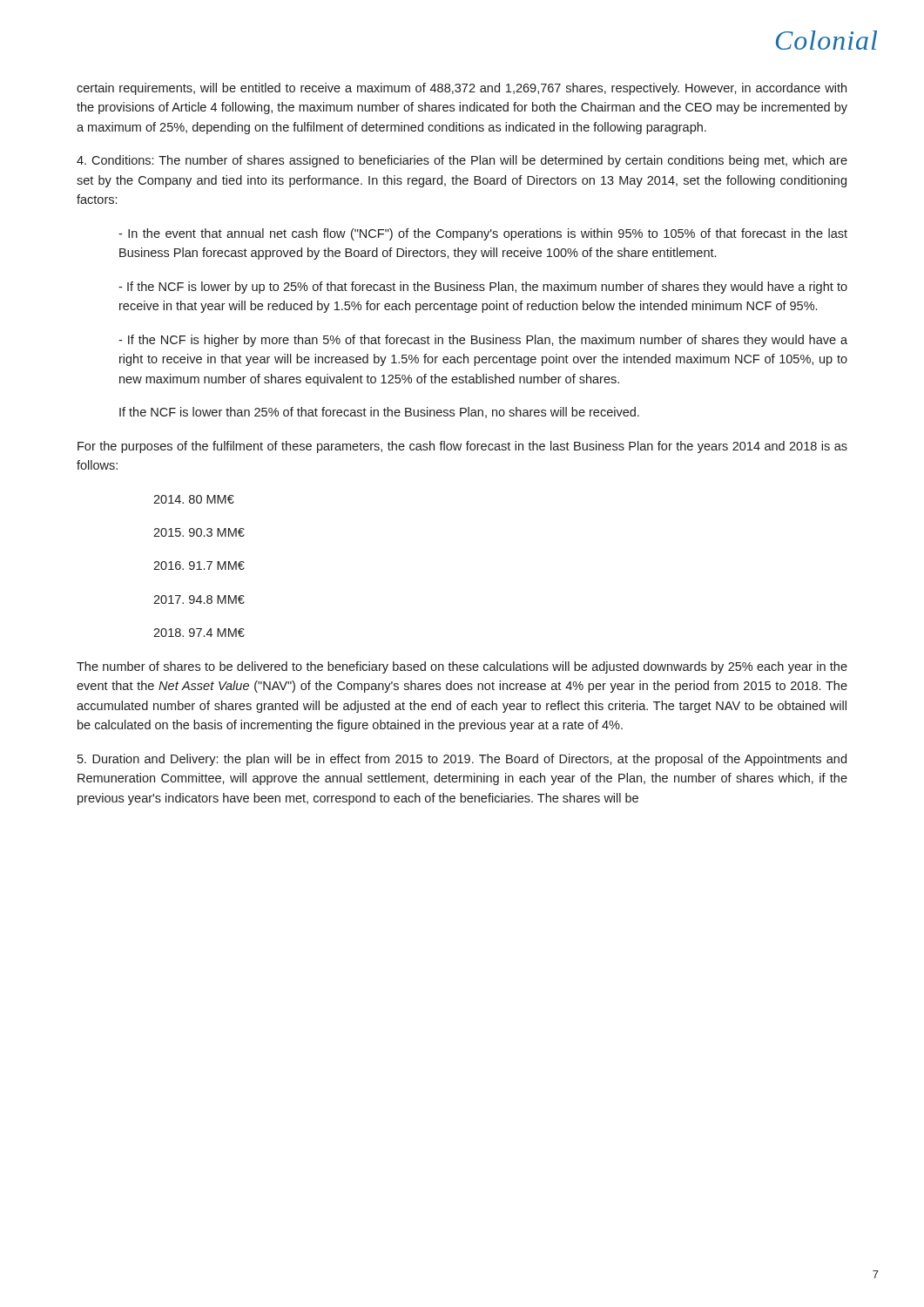Navigate to the block starting "2017. 94.8 MM€"
The width and height of the screenshot is (924, 1307).
pyautogui.click(x=199, y=599)
